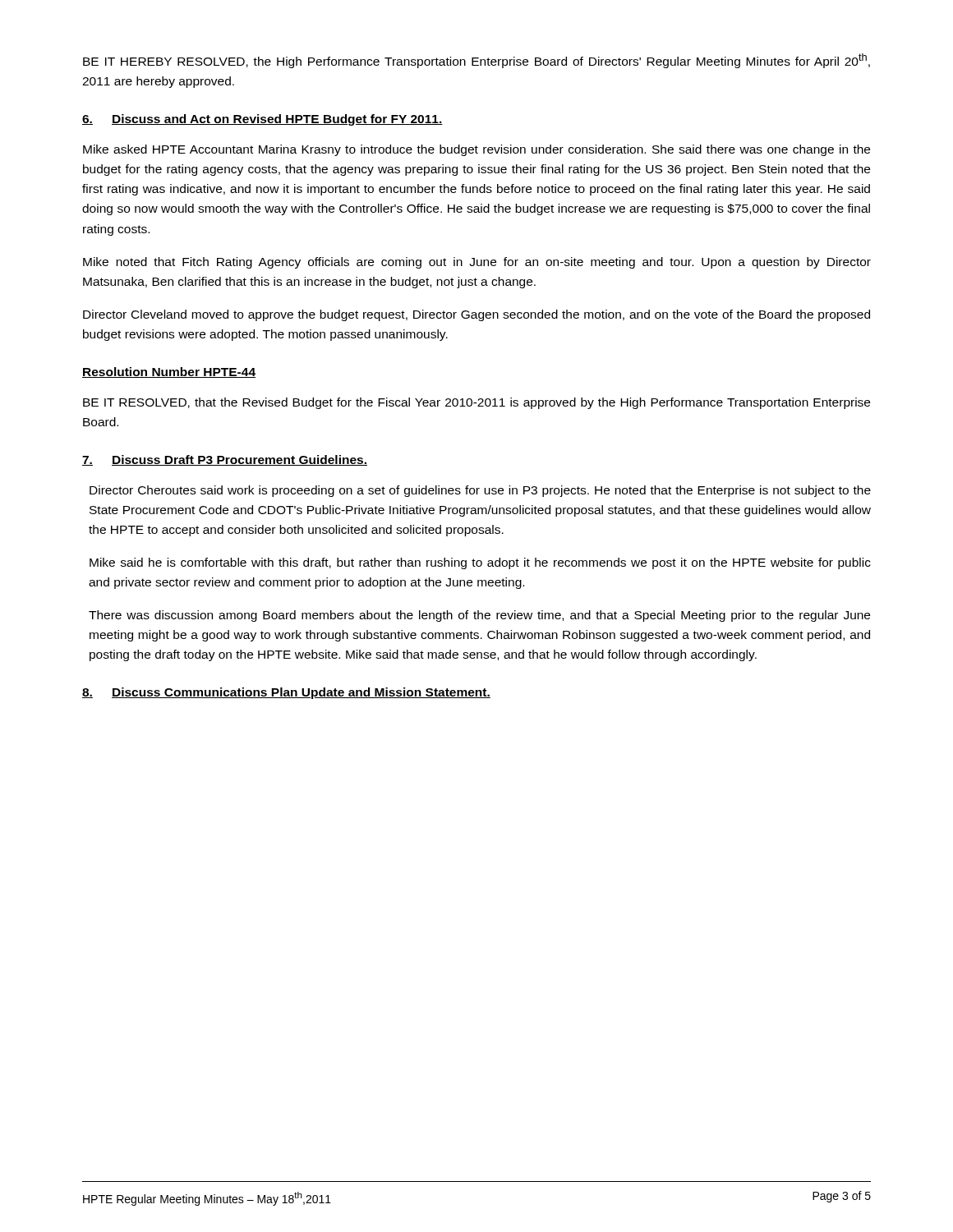Click on the text block that reads "Director Cheroutes said work is"
Image resolution: width=953 pixels, height=1232 pixels.
click(x=480, y=510)
